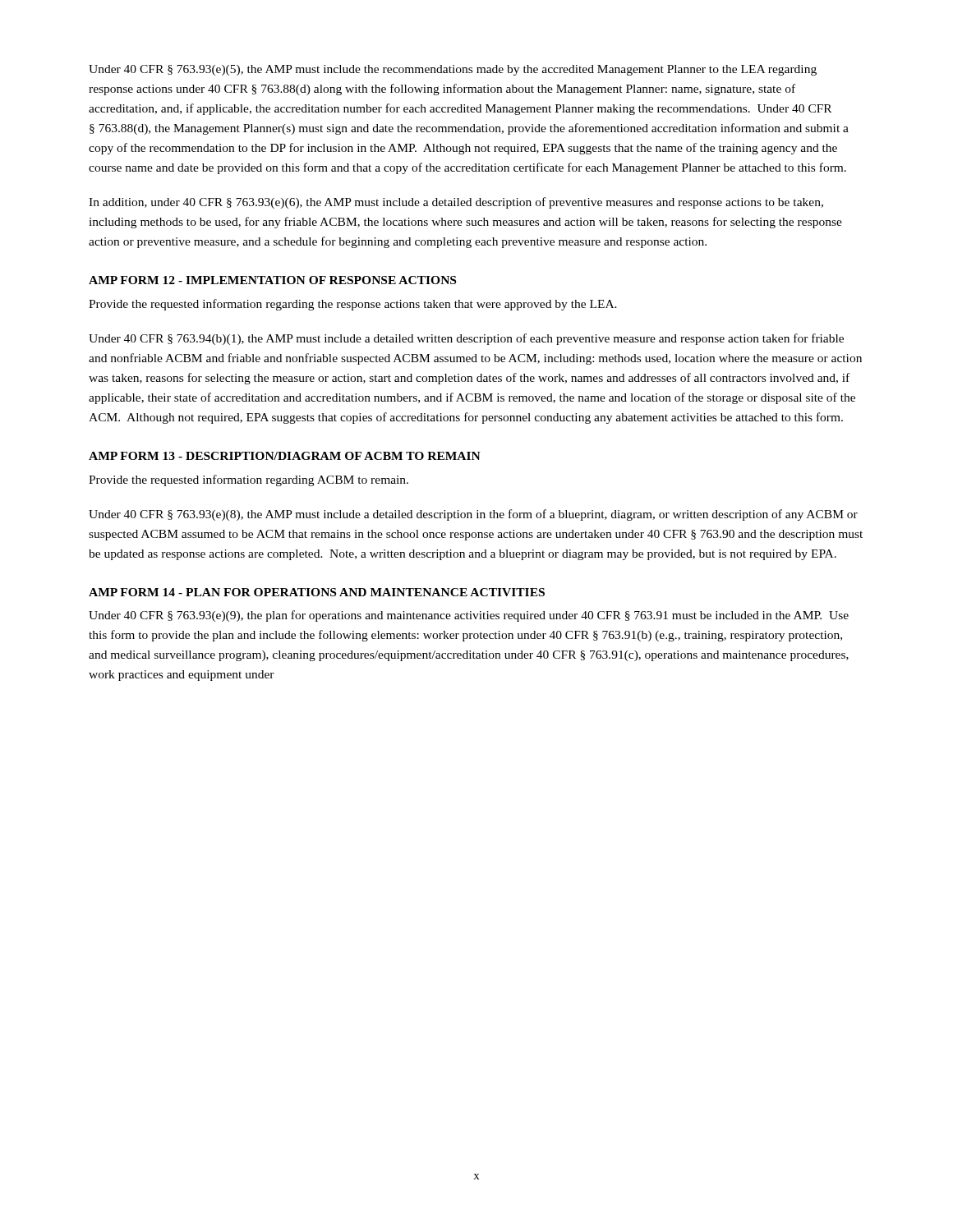
Task: Locate the text block starting "Under 40 CFR § 763.93(e)(8), the AMP must"
Action: 476,533
